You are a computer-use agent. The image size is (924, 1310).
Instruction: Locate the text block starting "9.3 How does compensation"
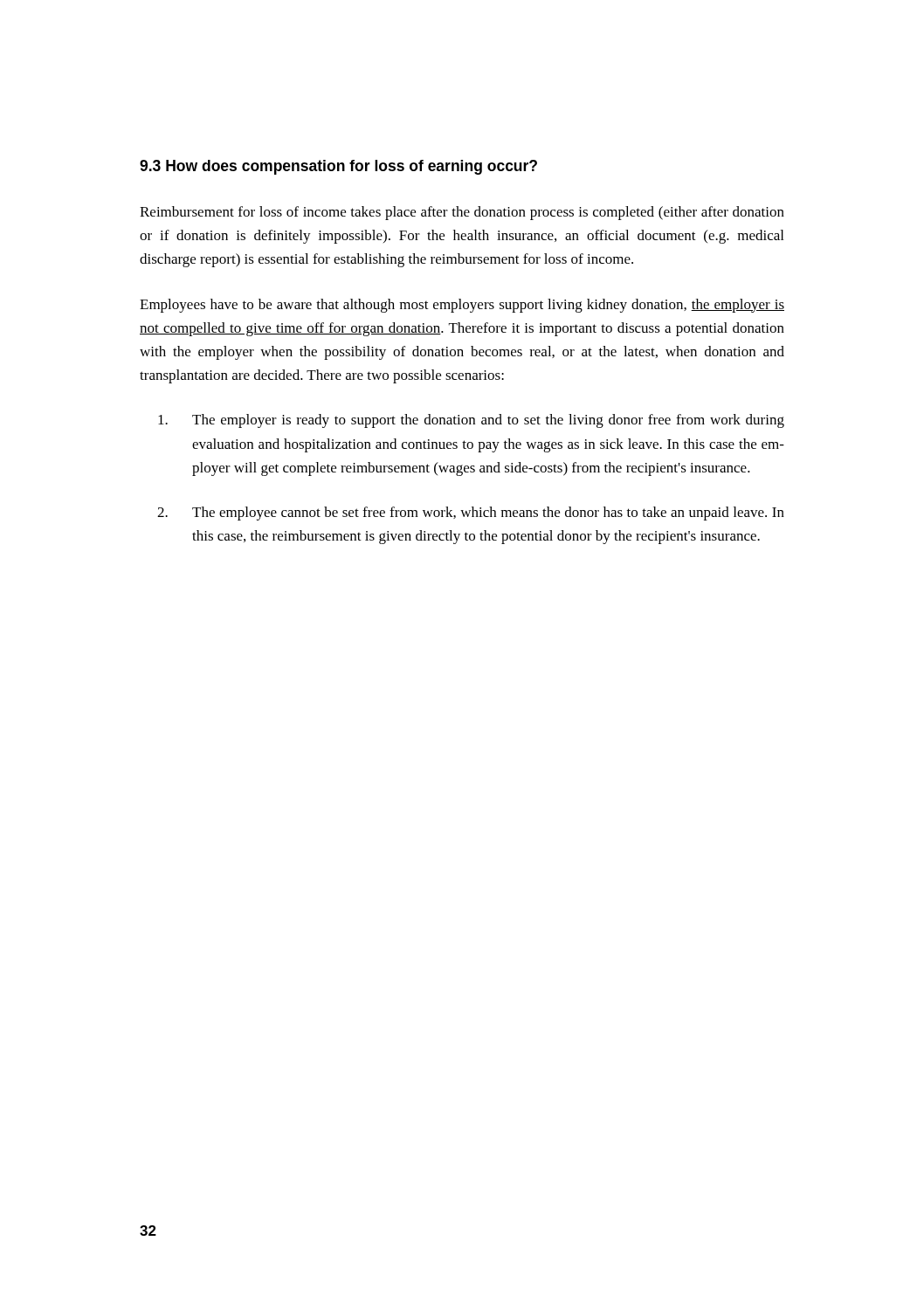point(339,166)
